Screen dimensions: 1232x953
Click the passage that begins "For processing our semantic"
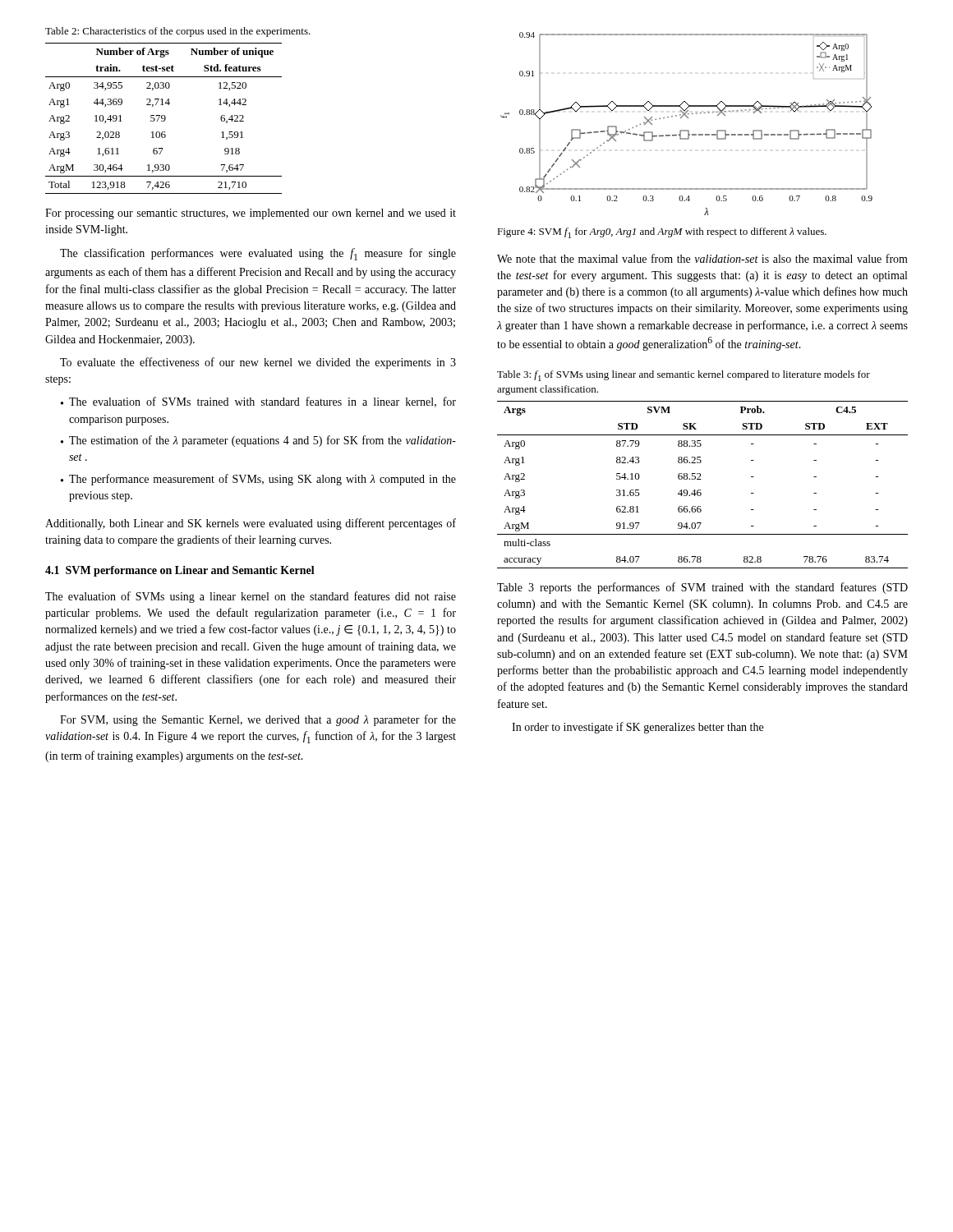[x=251, y=297]
